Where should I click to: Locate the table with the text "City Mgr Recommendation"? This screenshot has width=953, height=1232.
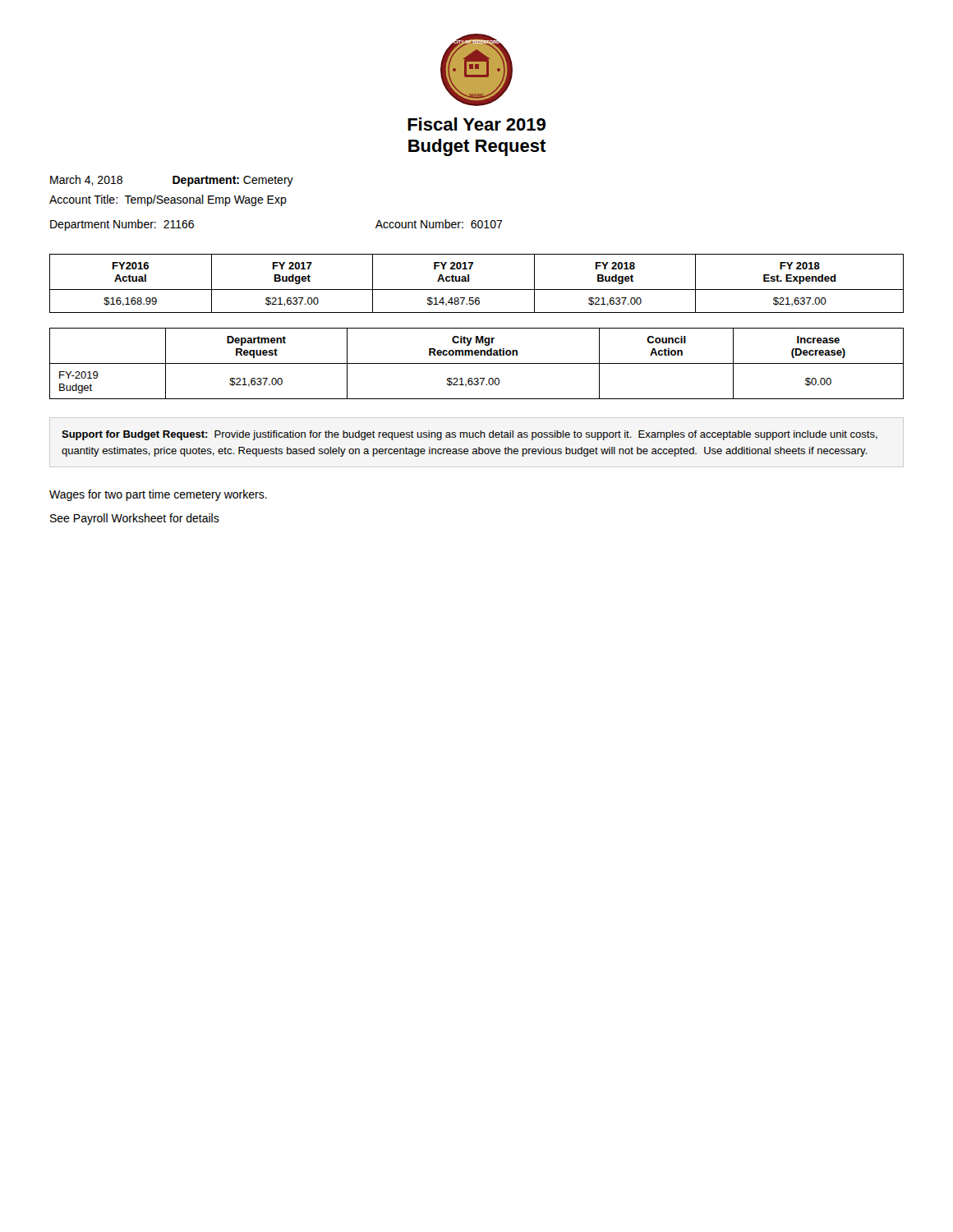[476, 363]
